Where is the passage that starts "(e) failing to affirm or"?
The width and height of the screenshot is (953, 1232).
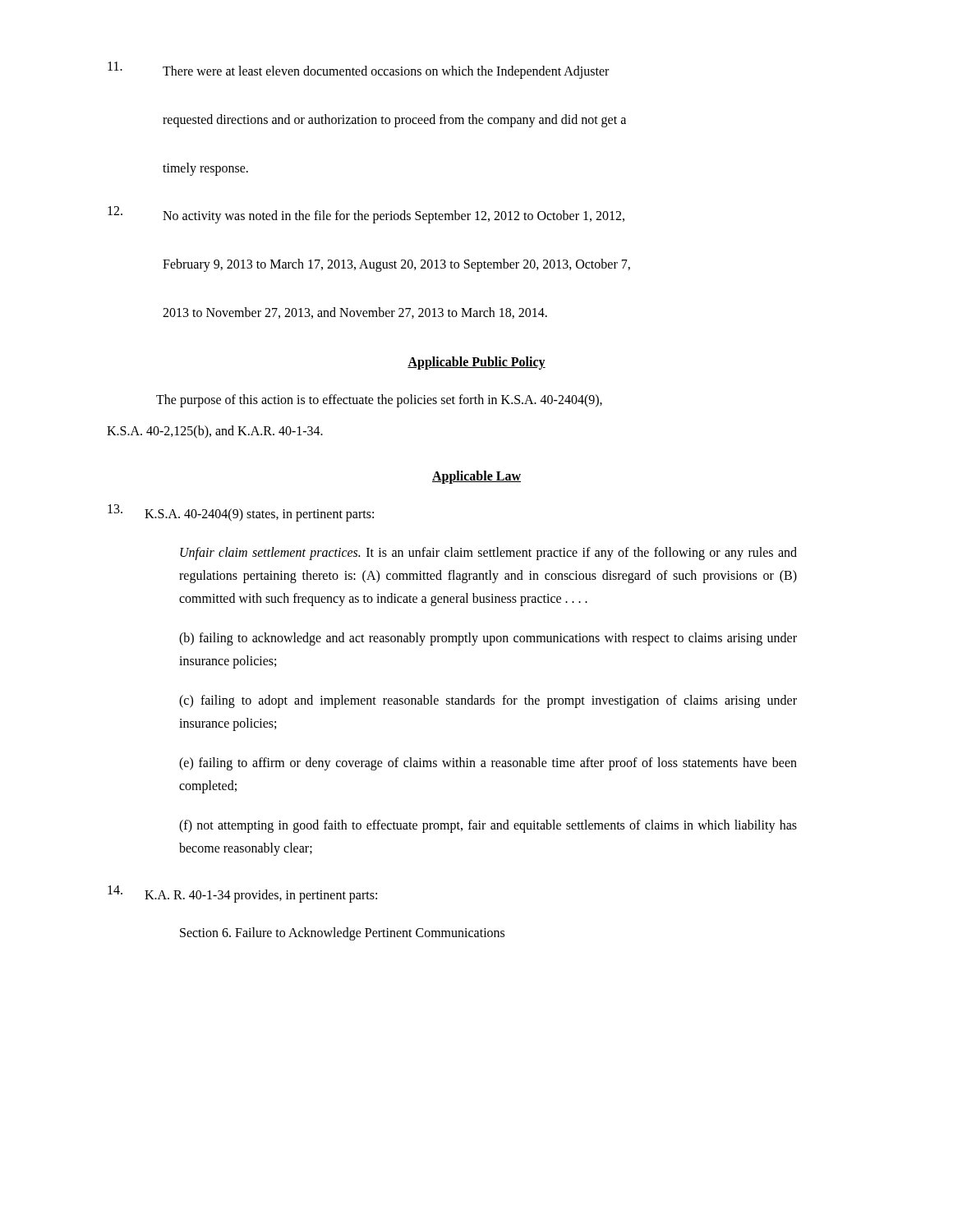(488, 774)
